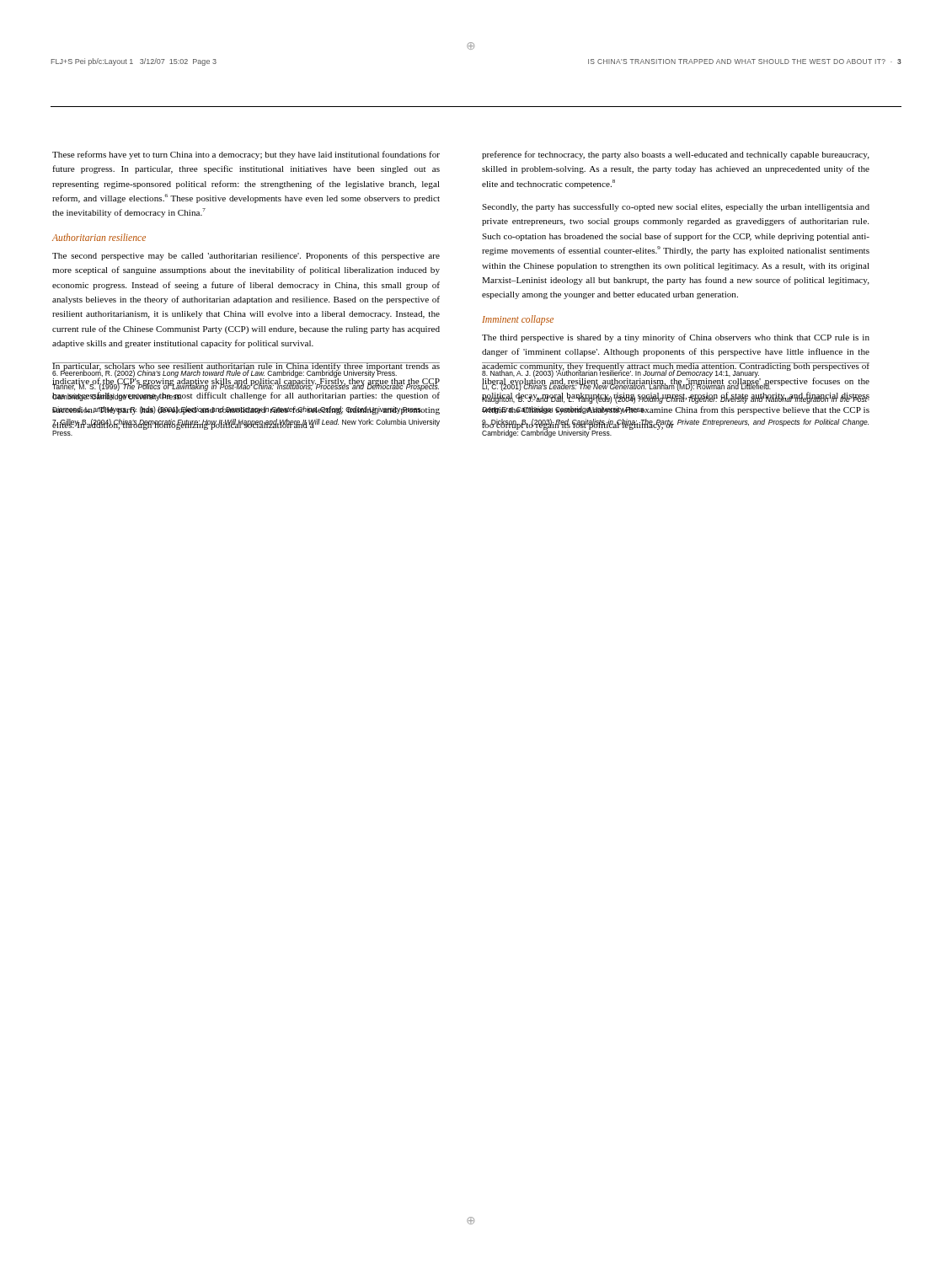Find the text block that says "The second perspective may be"
The image size is (952, 1264).
tap(246, 299)
